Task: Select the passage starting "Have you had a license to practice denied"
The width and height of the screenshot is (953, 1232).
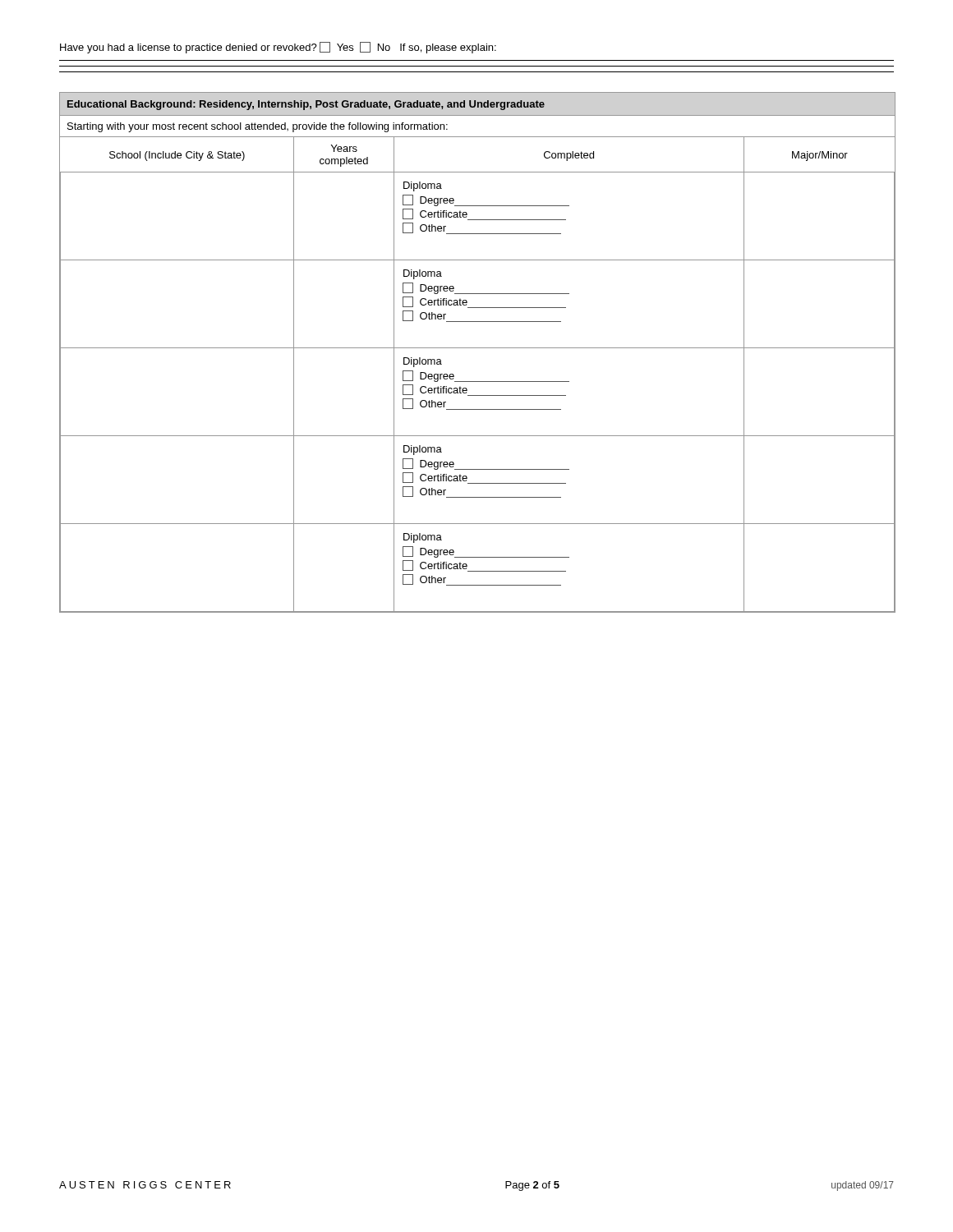Action: pos(278,47)
